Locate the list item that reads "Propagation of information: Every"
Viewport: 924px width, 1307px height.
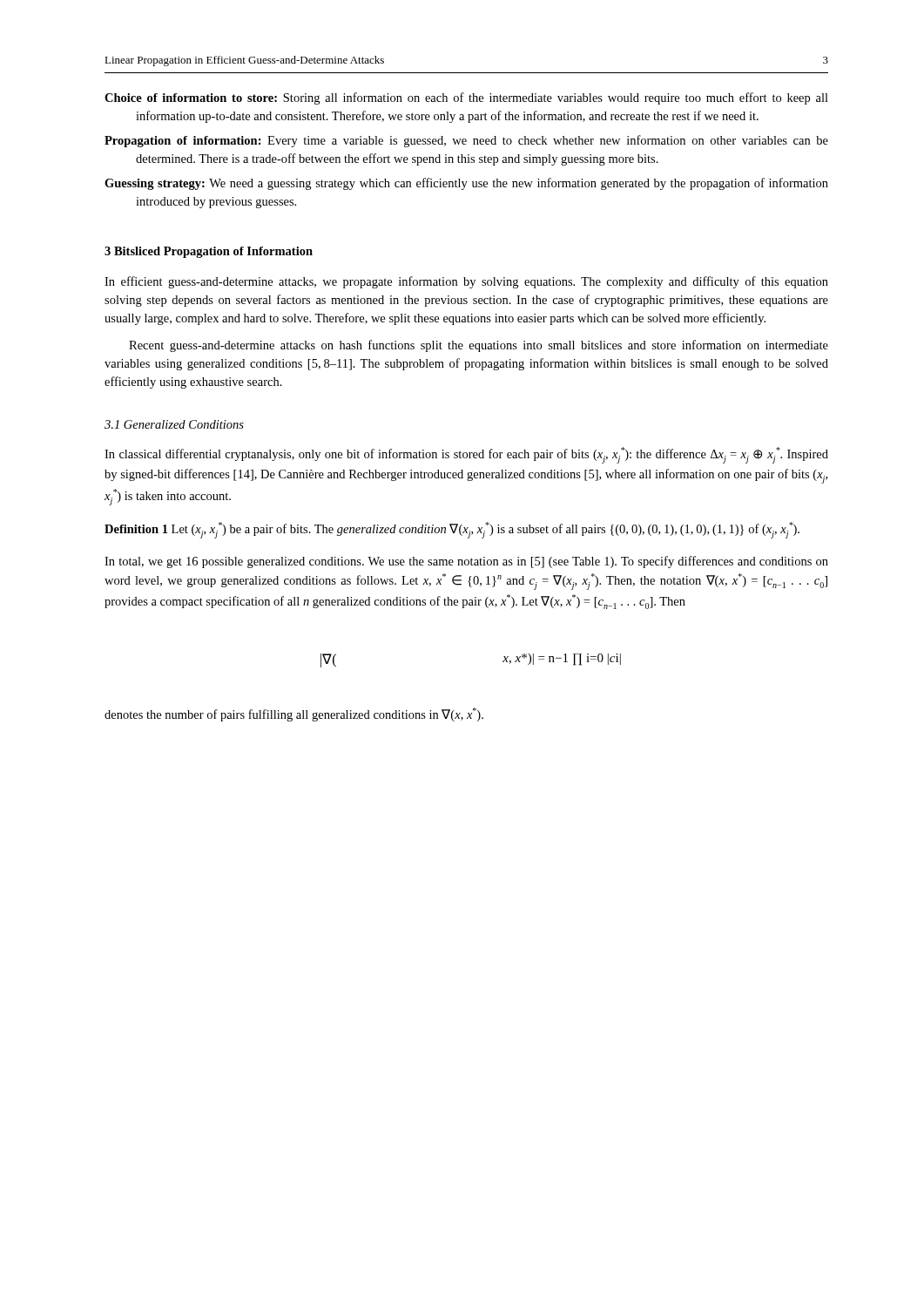click(466, 149)
